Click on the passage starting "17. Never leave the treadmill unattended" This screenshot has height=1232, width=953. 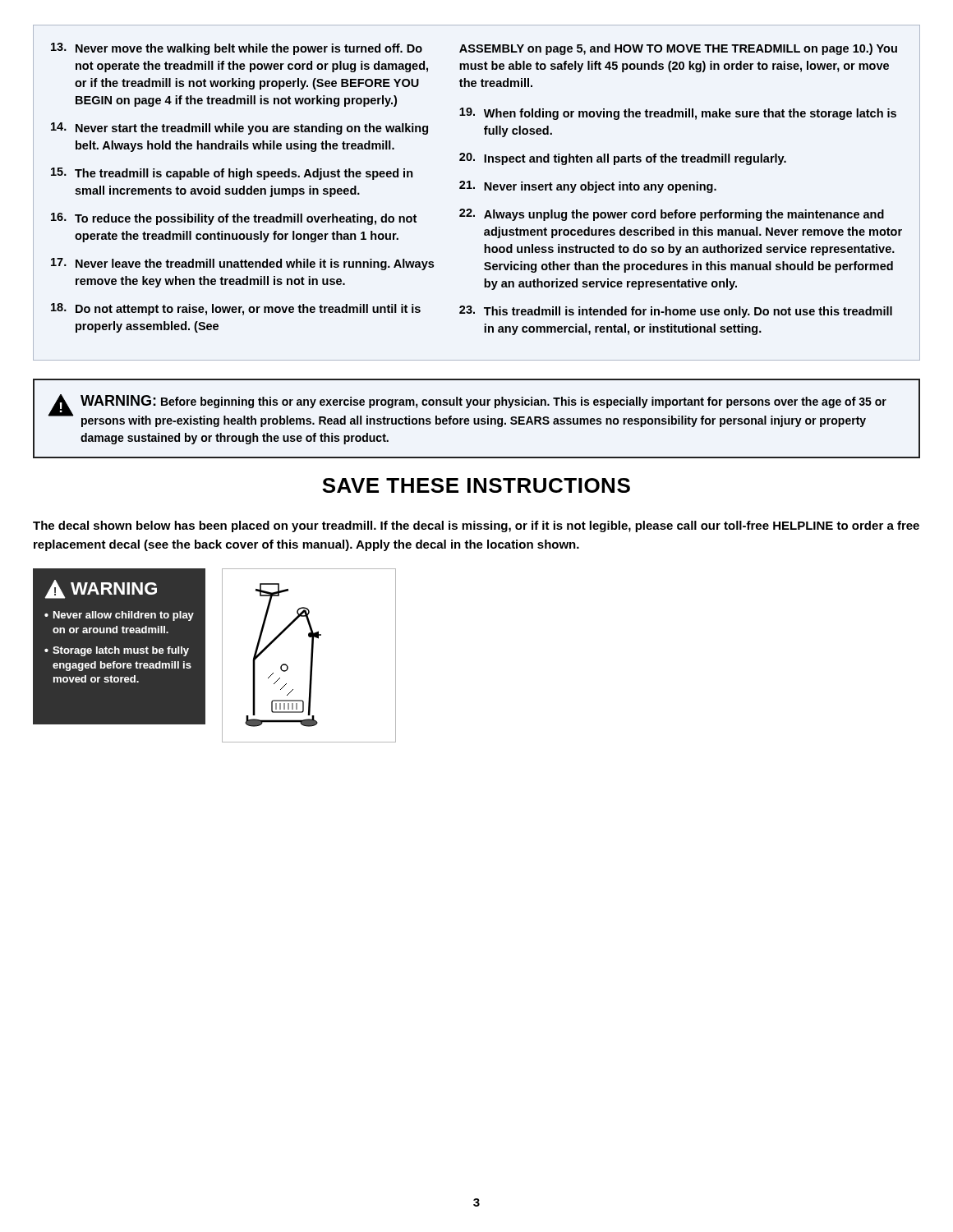click(243, 273)
